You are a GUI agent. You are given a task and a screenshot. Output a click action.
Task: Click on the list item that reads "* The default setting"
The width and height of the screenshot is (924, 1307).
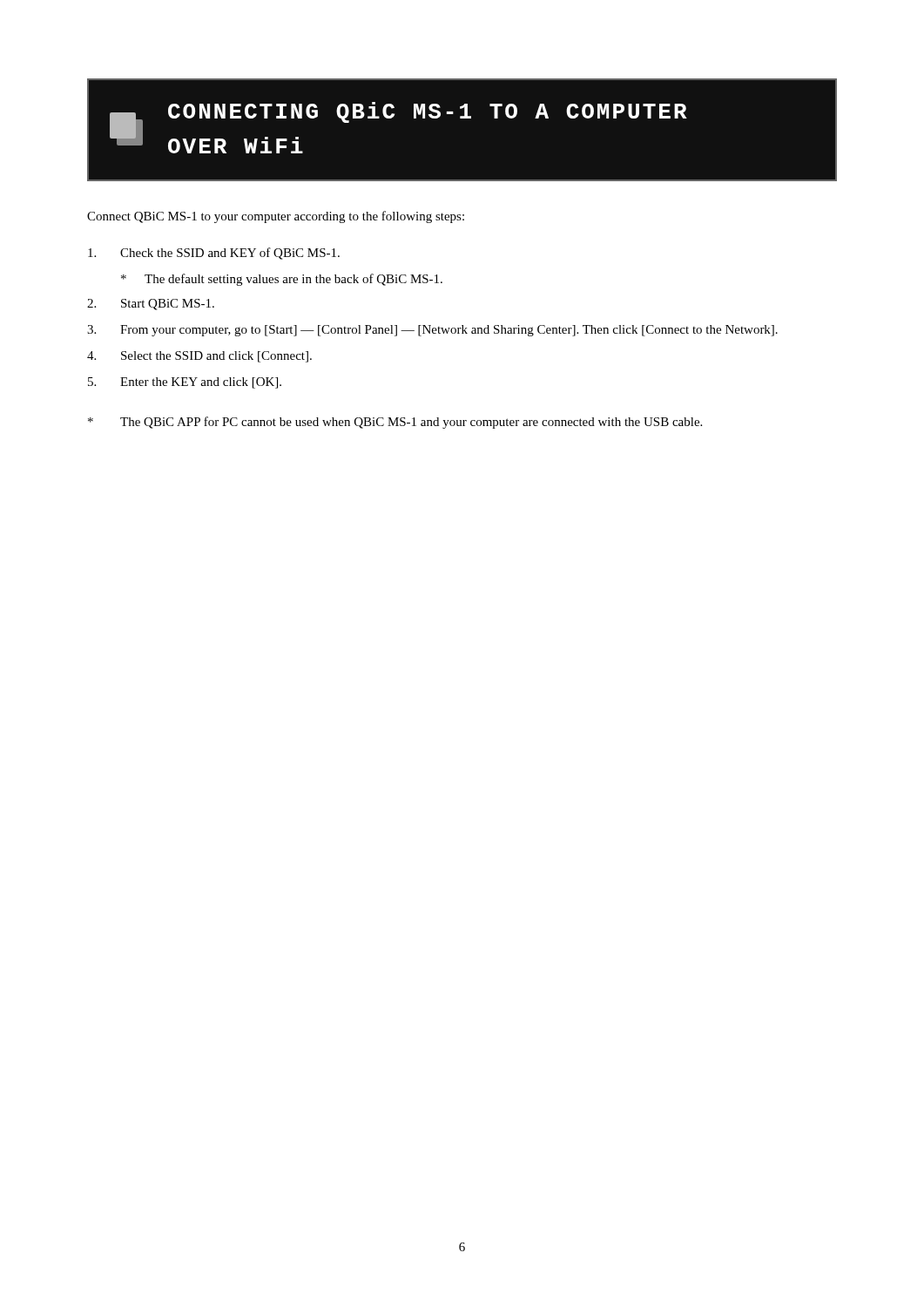(282, 279)
